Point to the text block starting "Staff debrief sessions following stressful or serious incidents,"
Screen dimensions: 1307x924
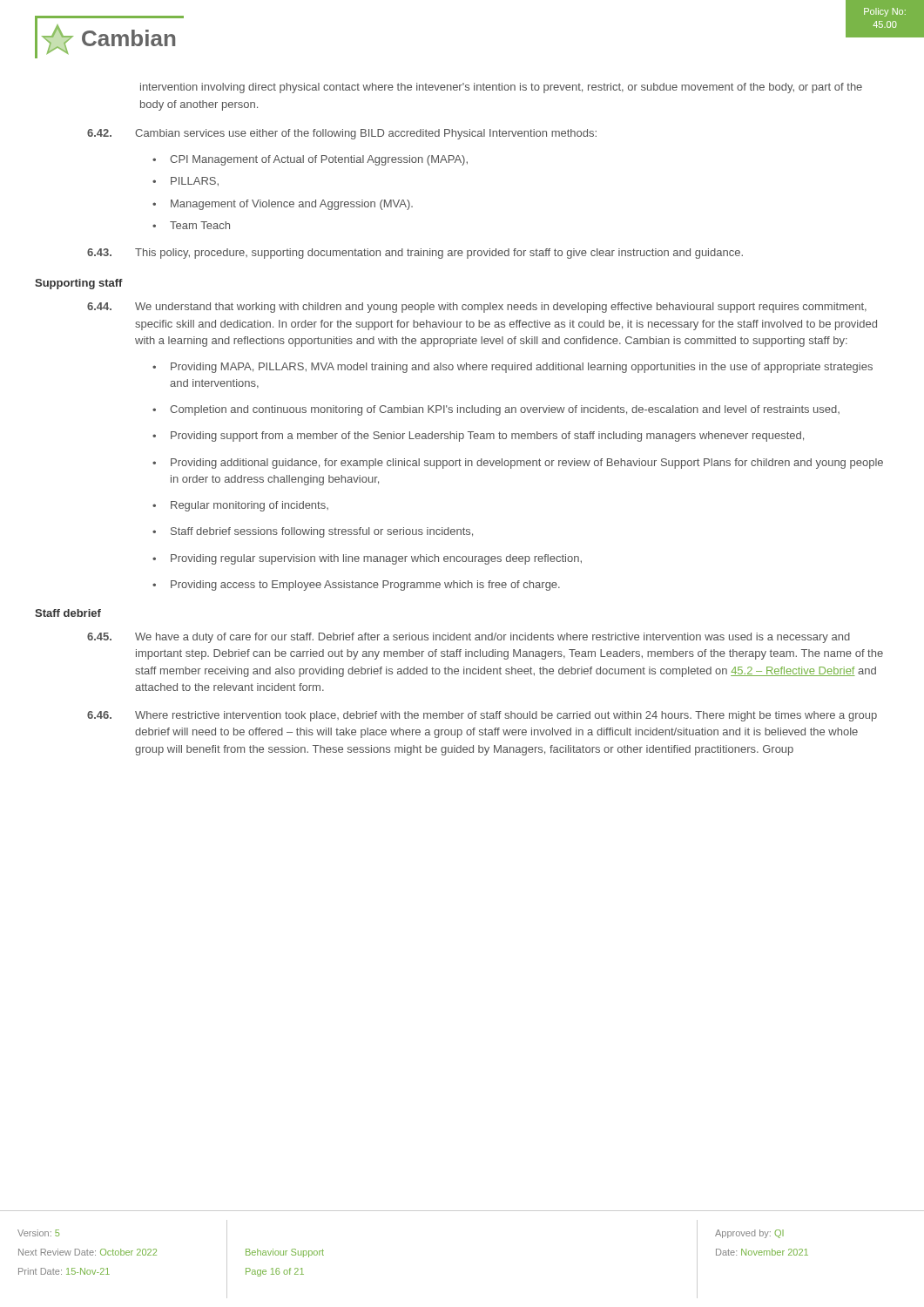[322, 531]
